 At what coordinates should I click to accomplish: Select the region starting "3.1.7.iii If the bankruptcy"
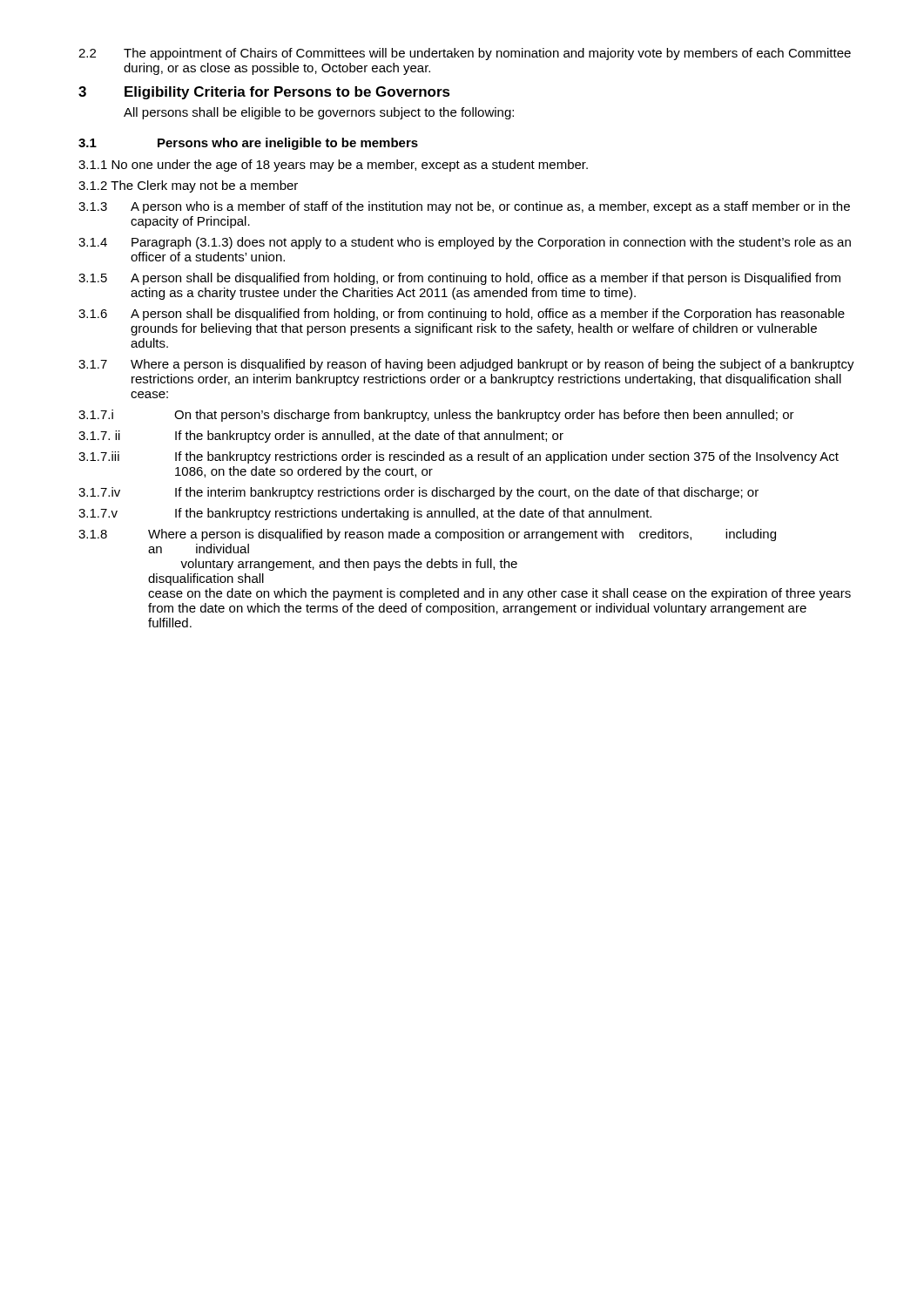(466, 464)
